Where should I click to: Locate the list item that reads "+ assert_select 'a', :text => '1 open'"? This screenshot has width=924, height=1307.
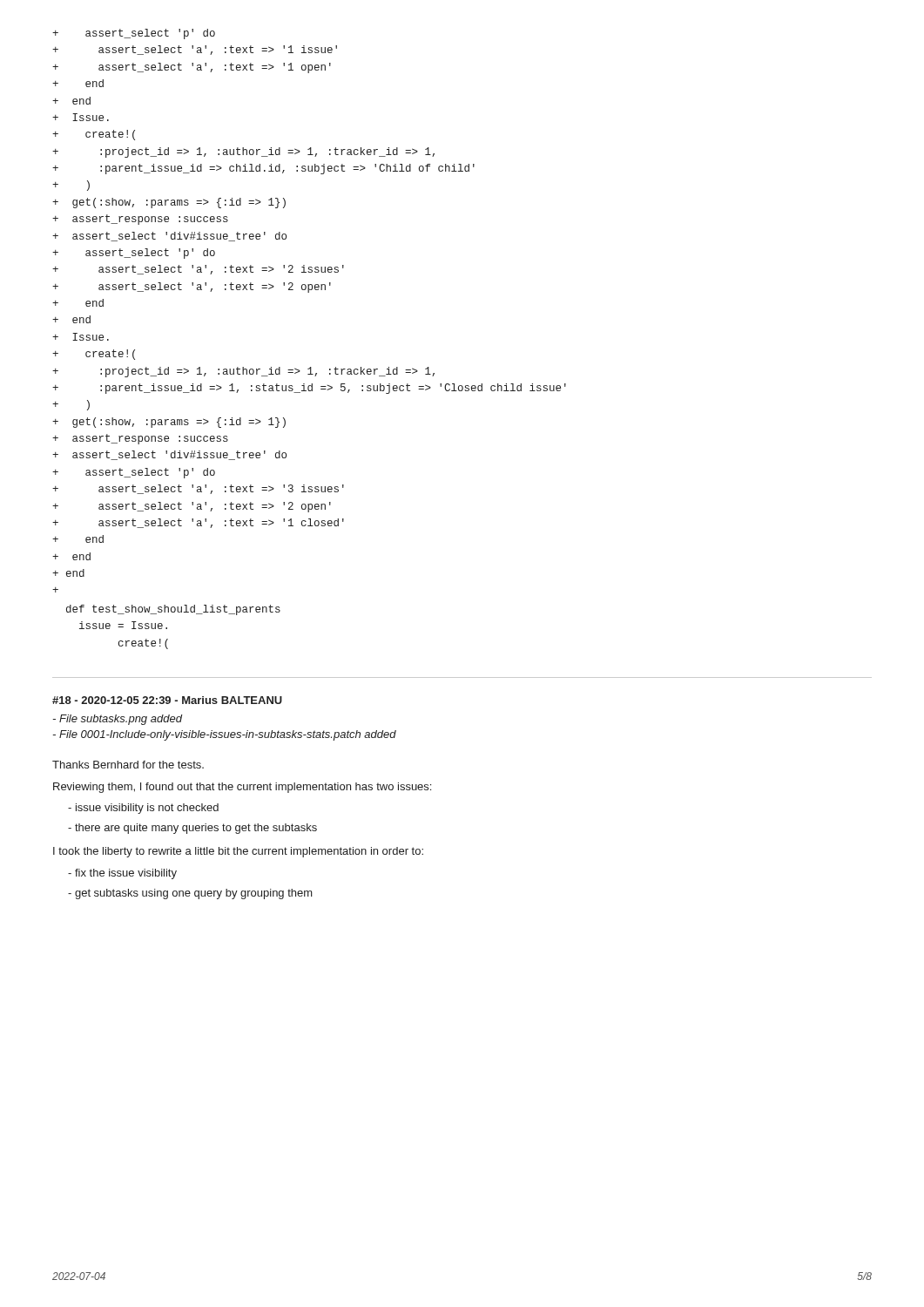[192, 68]
